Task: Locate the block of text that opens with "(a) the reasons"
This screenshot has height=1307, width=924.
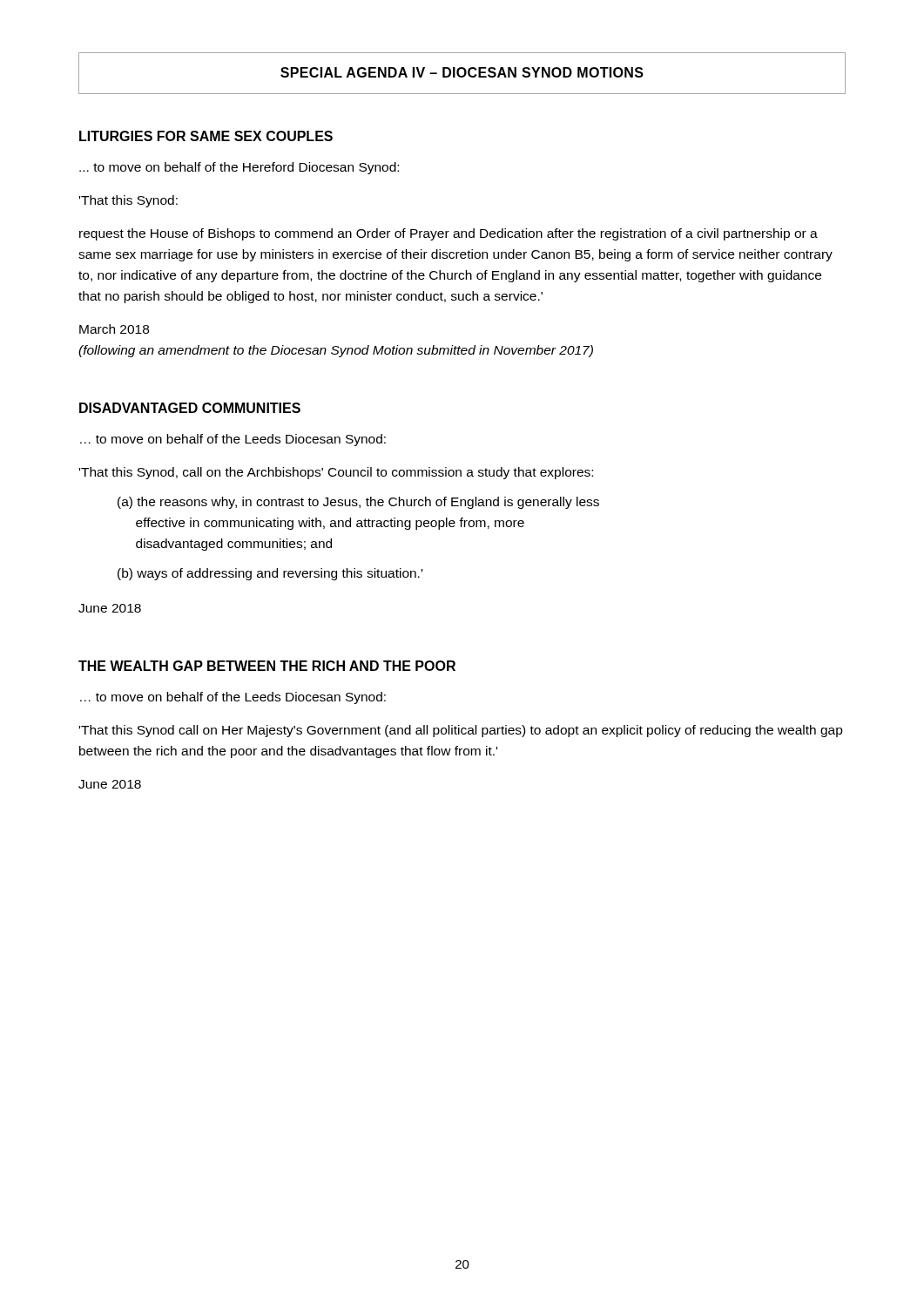Action: click(358, 523)
